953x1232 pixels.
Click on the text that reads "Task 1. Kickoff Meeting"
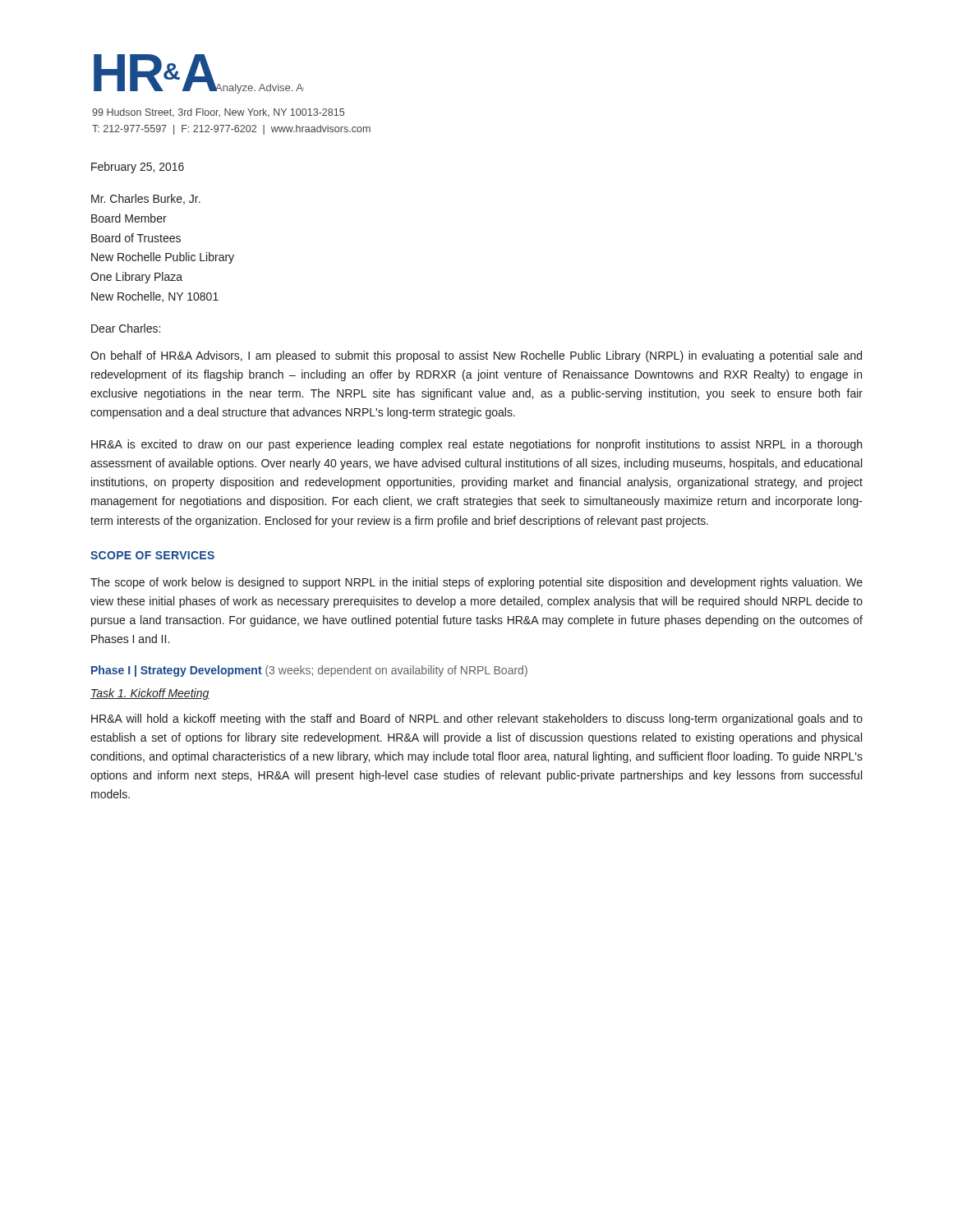pos(150,693)
